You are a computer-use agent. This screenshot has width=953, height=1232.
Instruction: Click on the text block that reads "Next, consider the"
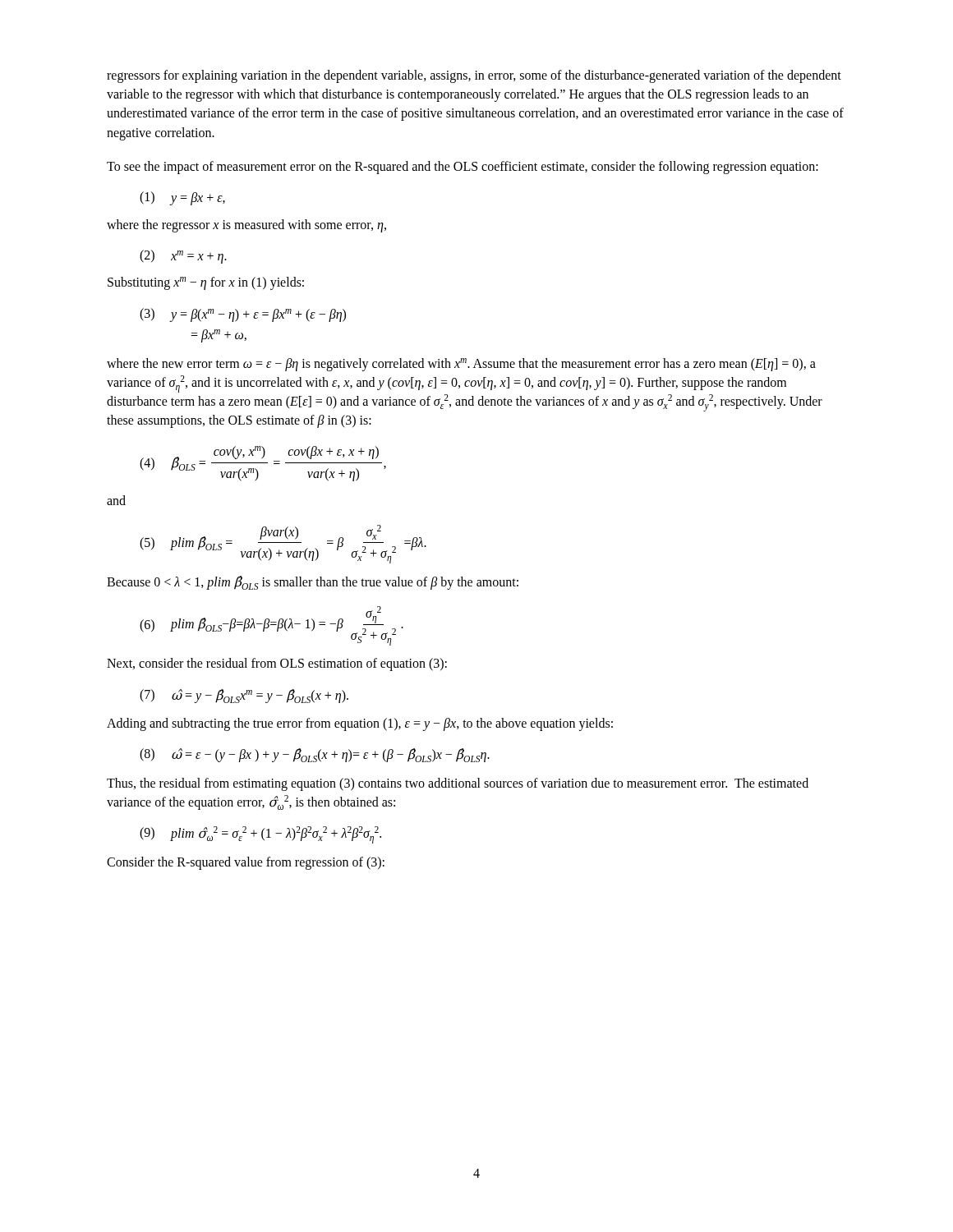[x=277, y=663]
